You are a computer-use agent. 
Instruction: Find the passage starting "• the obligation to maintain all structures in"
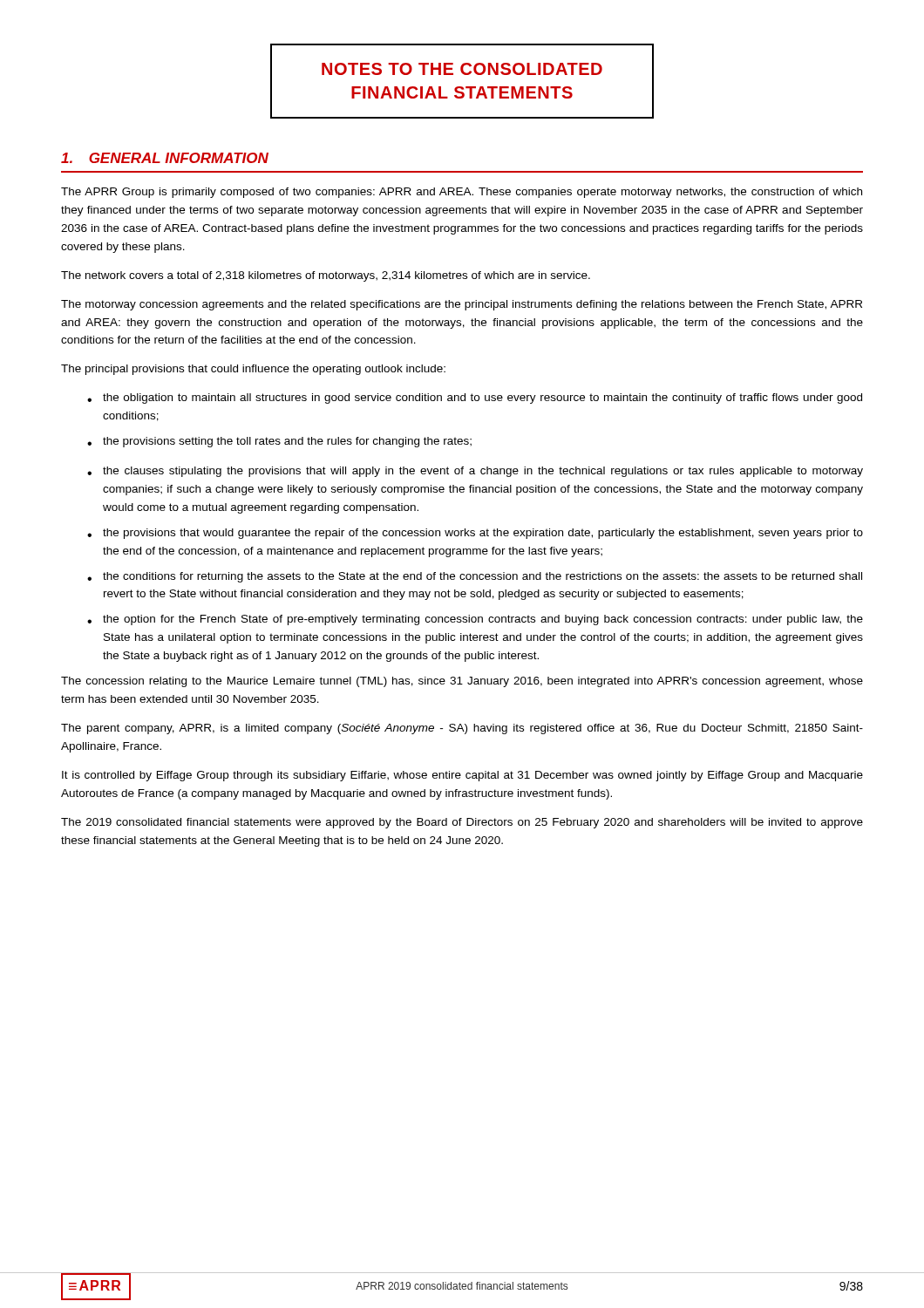point(475,407)
